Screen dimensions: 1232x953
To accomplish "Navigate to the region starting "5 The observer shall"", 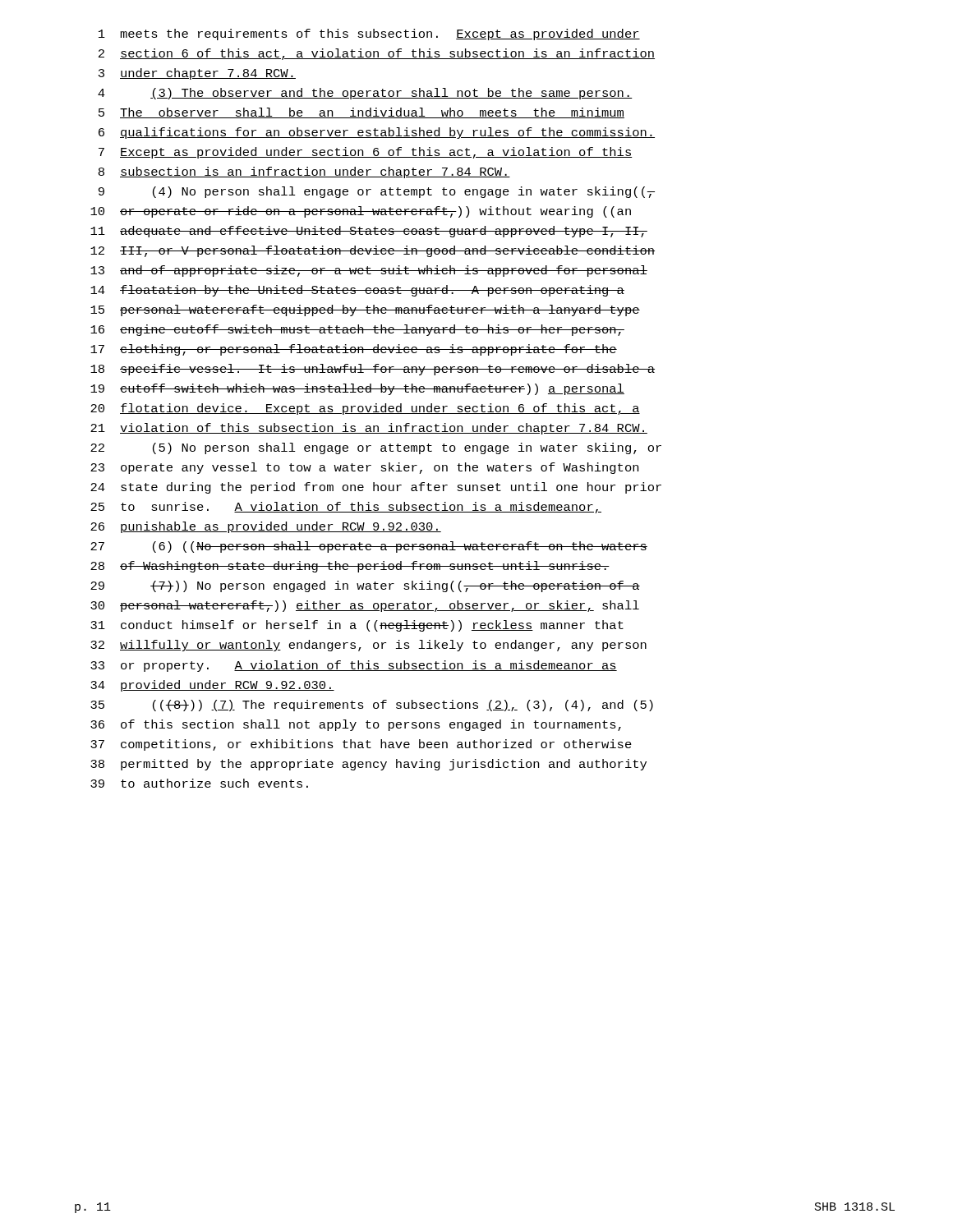I will (x=485, y=113).
